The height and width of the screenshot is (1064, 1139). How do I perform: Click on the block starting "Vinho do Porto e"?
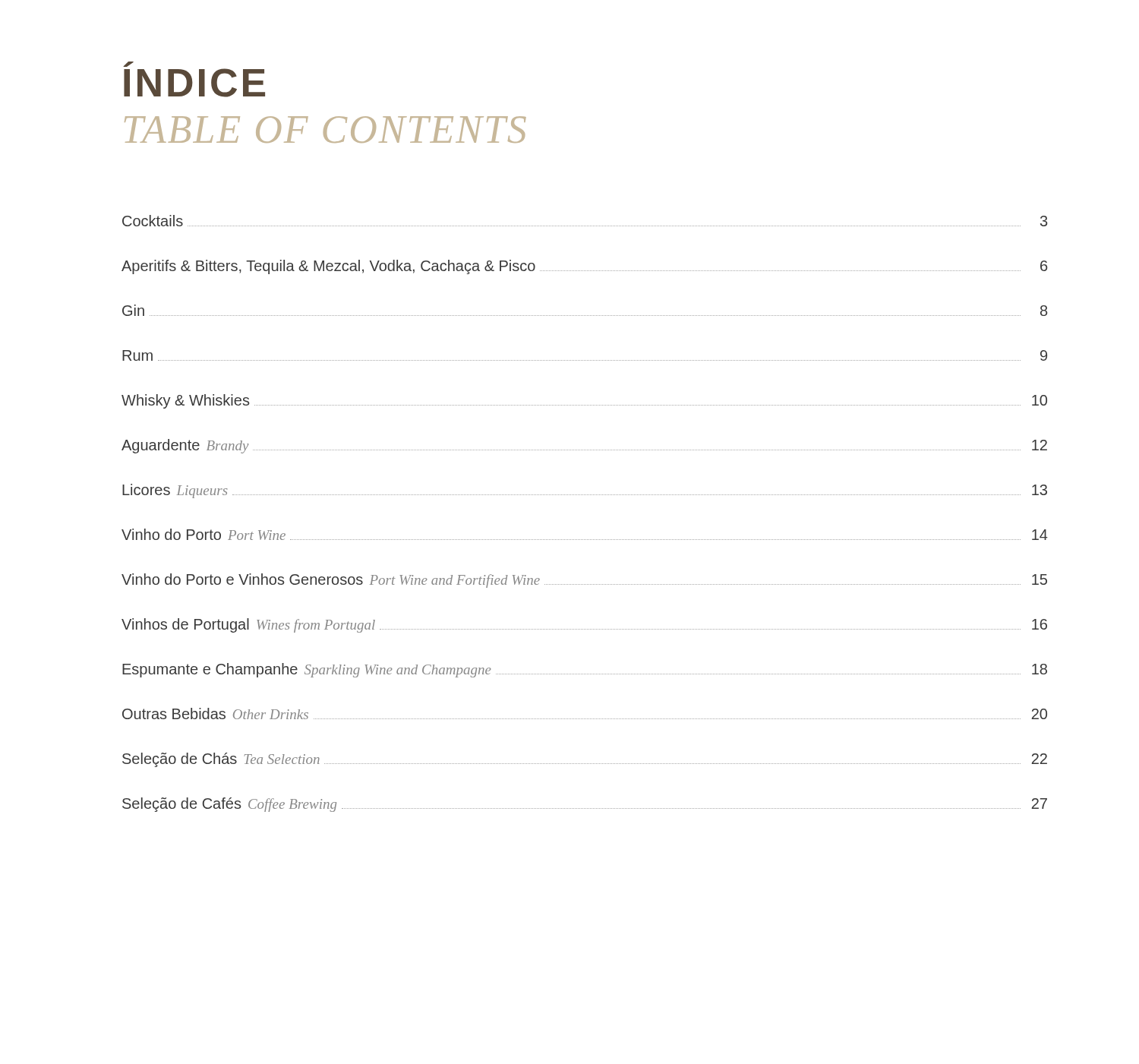click(585, 580)
